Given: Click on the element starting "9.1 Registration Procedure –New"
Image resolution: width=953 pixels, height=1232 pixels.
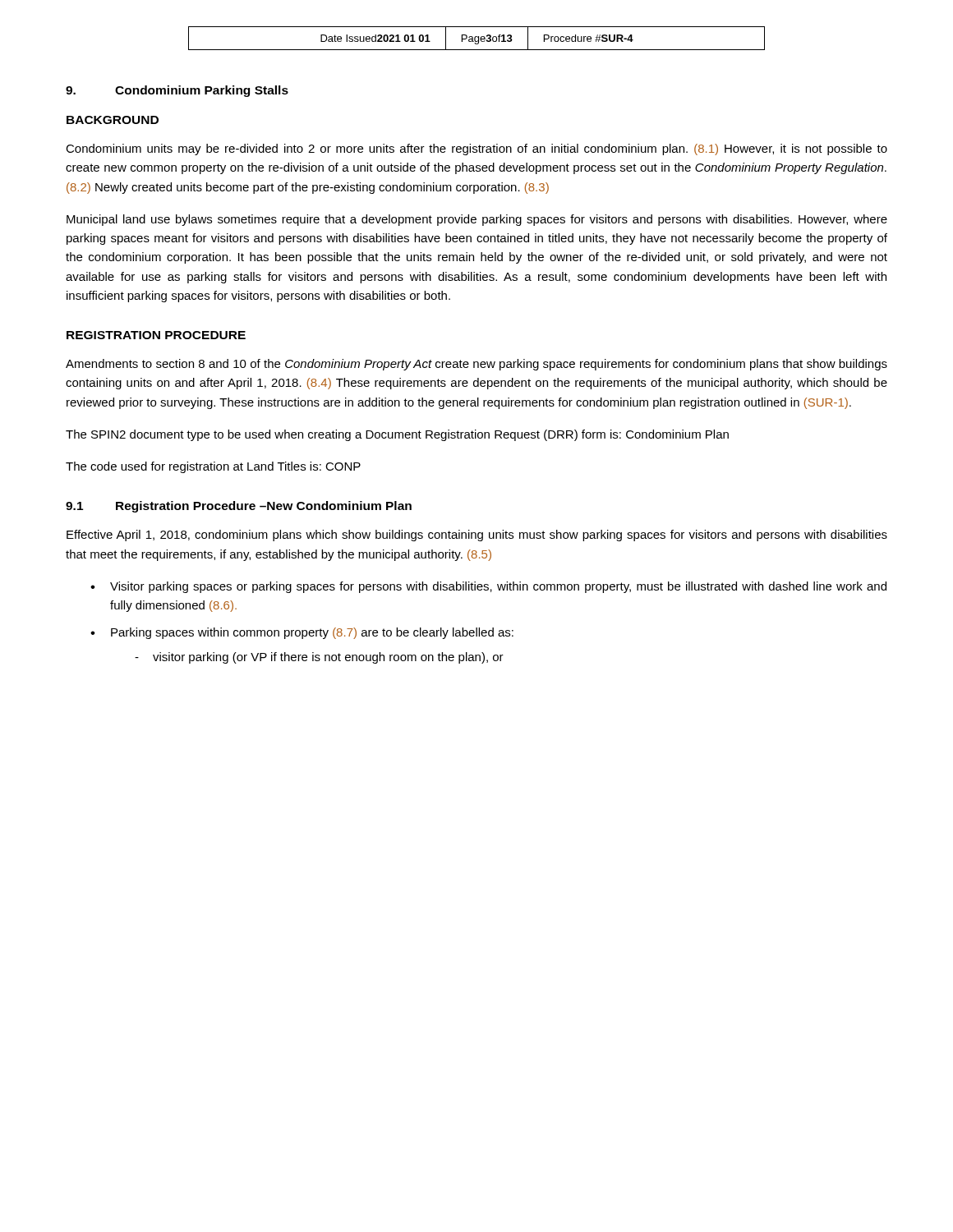Looking at the screenshot, I should (x=239, y=506).
